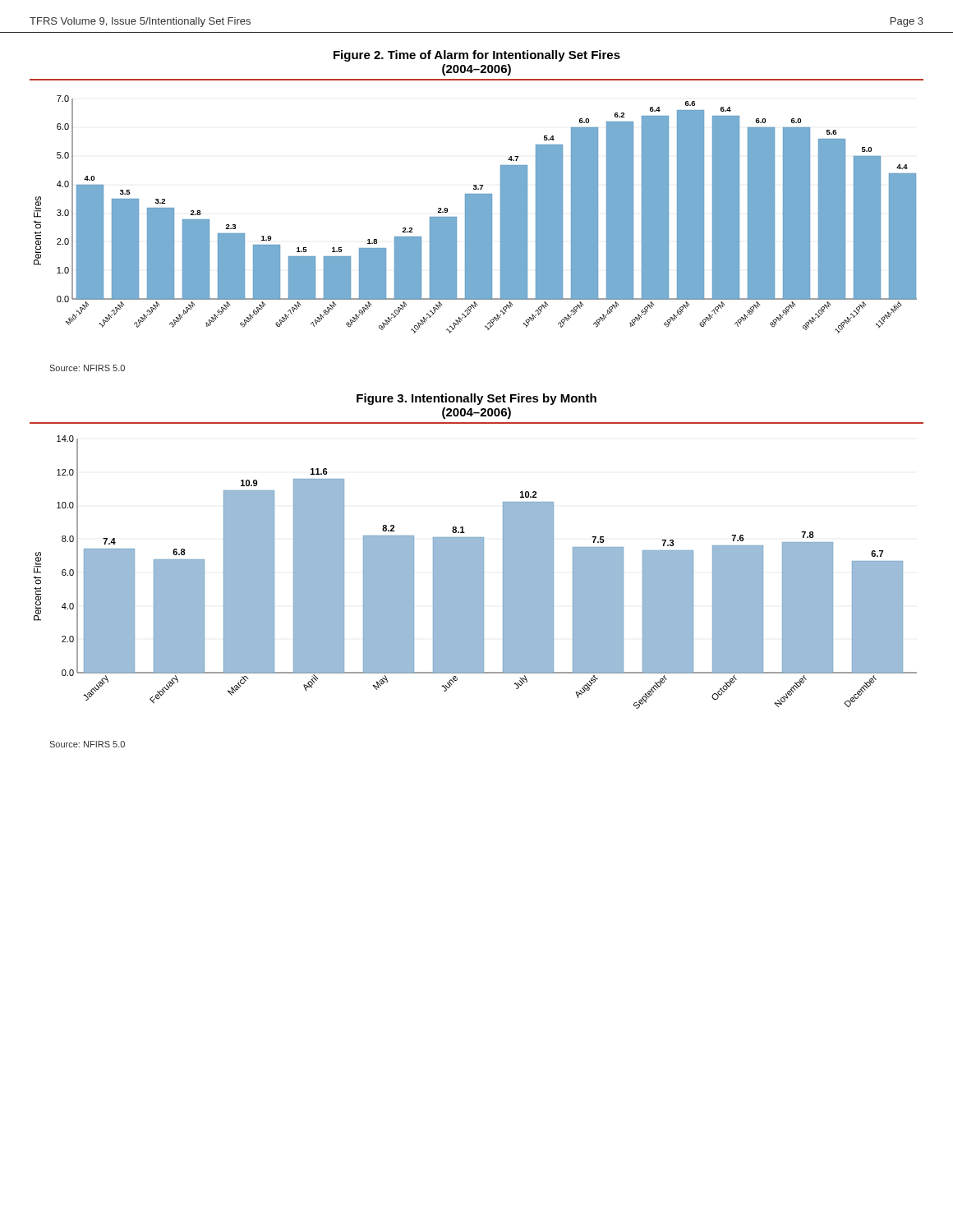The height and width of the screenshot is (1232, 953).
Task: Select the element starting "Figure 2. Time of"
Action: [x=476, y=62]
